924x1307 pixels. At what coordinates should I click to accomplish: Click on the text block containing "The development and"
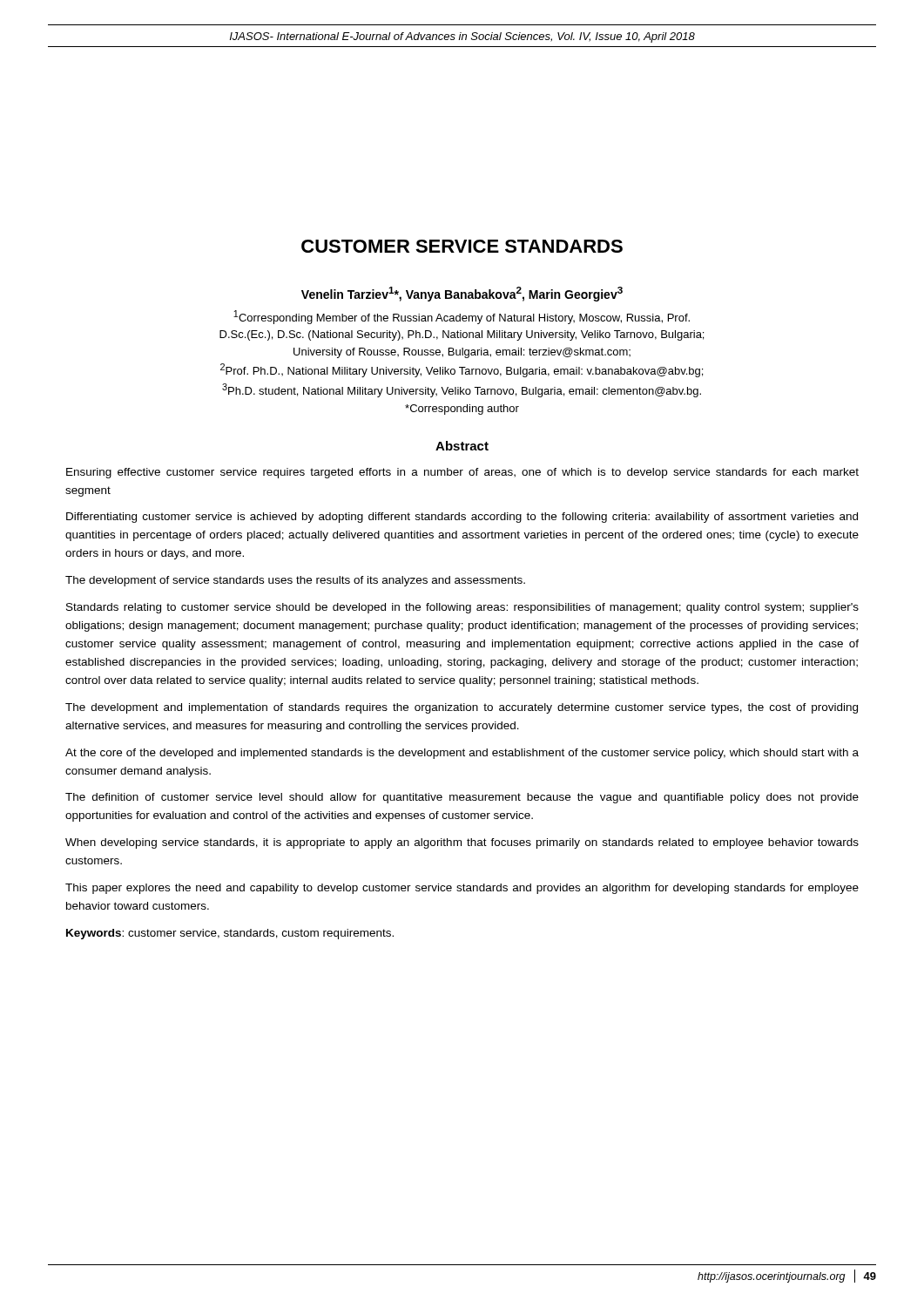[462, 716]
